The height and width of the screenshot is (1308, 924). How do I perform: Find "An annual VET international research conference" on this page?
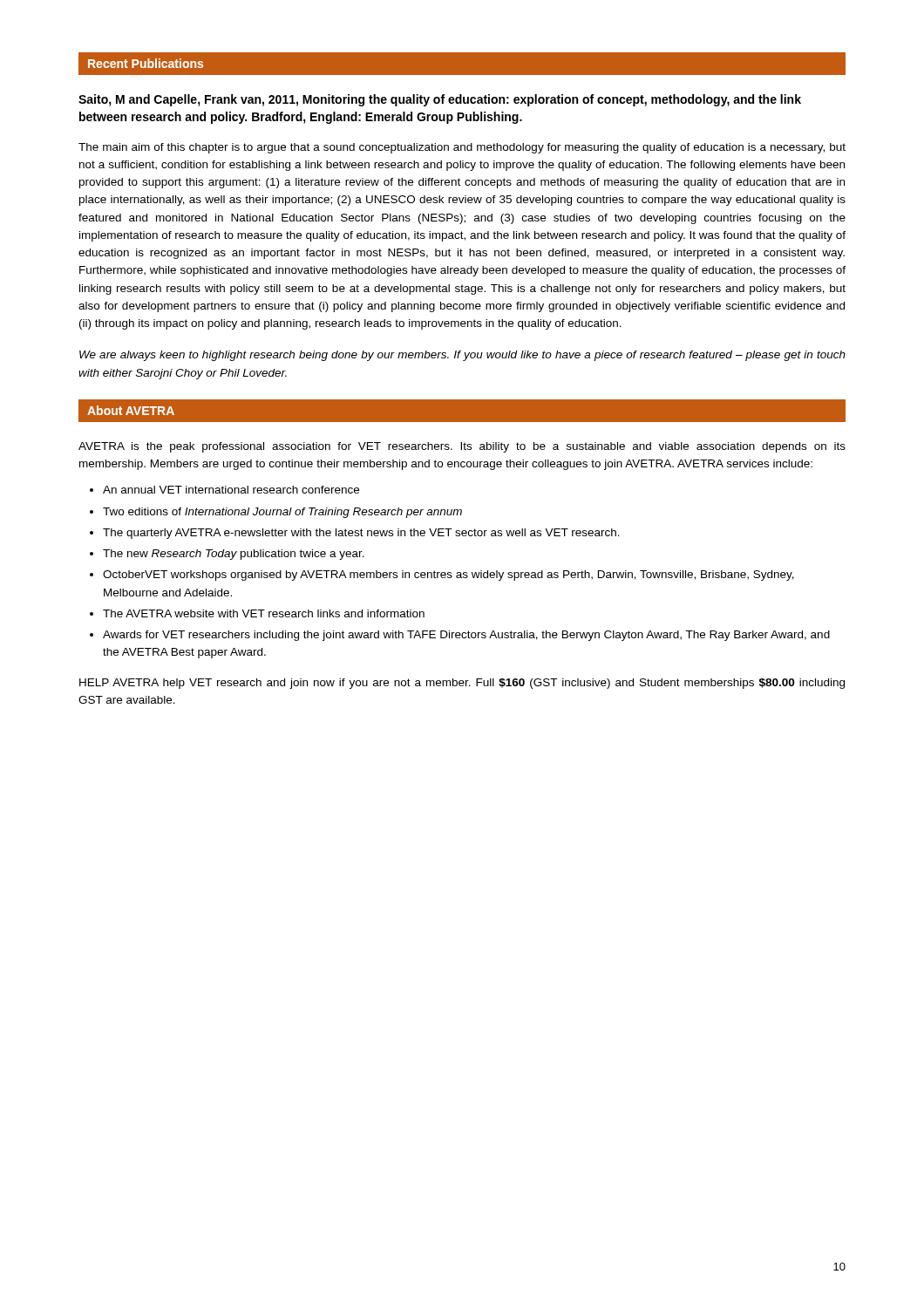[231, 490]
